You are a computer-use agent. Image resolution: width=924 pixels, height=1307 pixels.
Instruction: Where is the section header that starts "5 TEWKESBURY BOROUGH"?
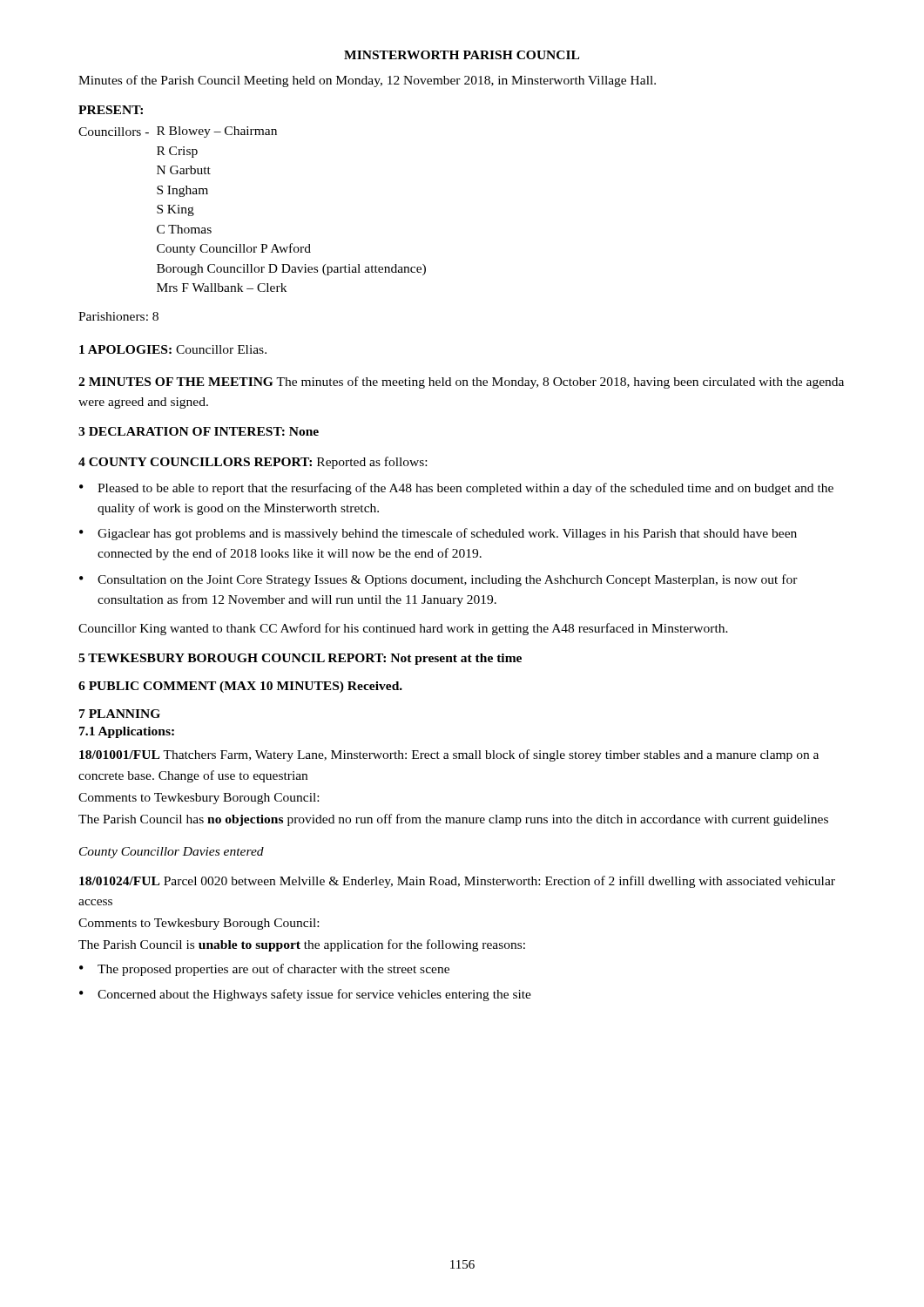pos(300,658)
